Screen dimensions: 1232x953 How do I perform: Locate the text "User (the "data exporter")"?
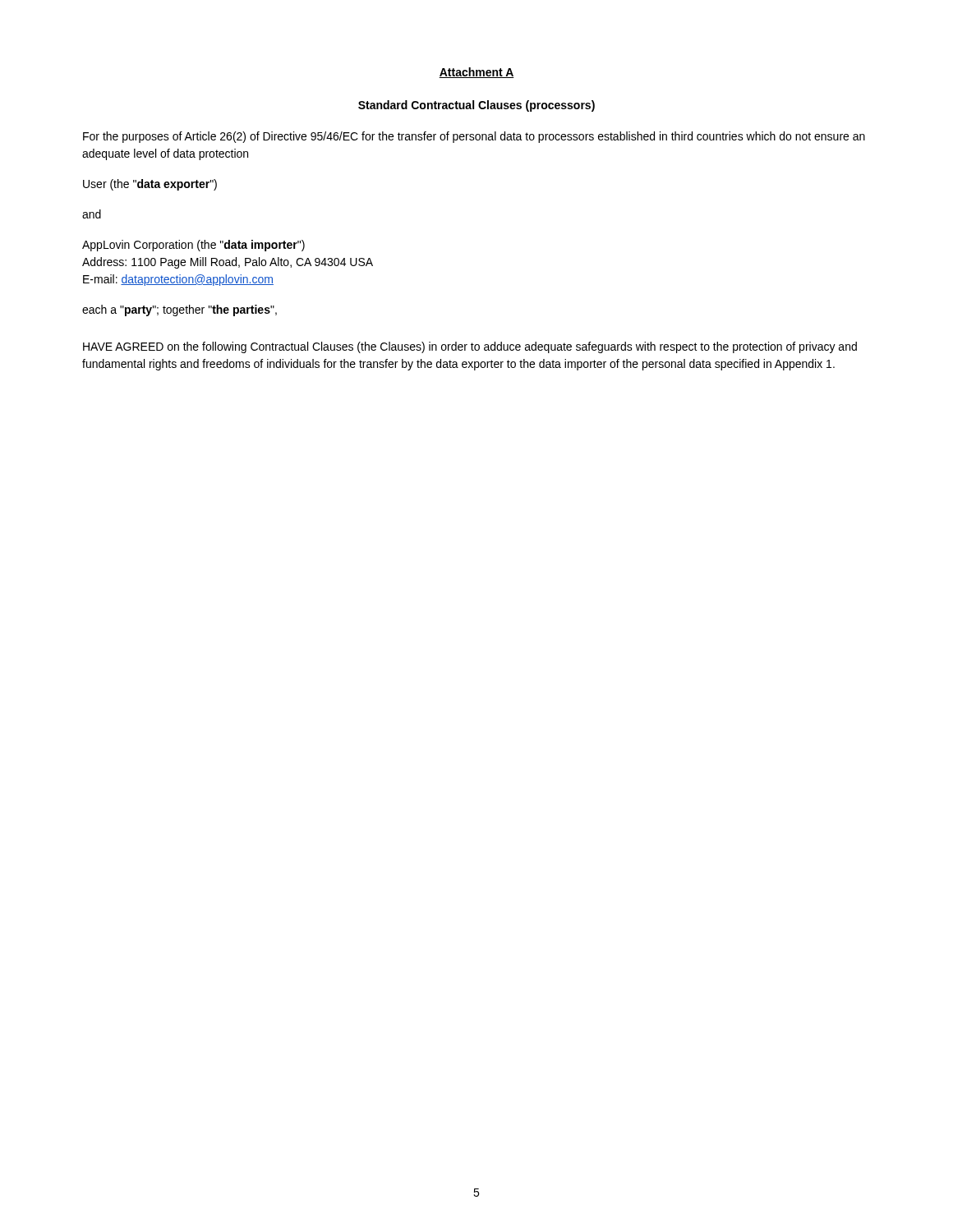(150, 184)
